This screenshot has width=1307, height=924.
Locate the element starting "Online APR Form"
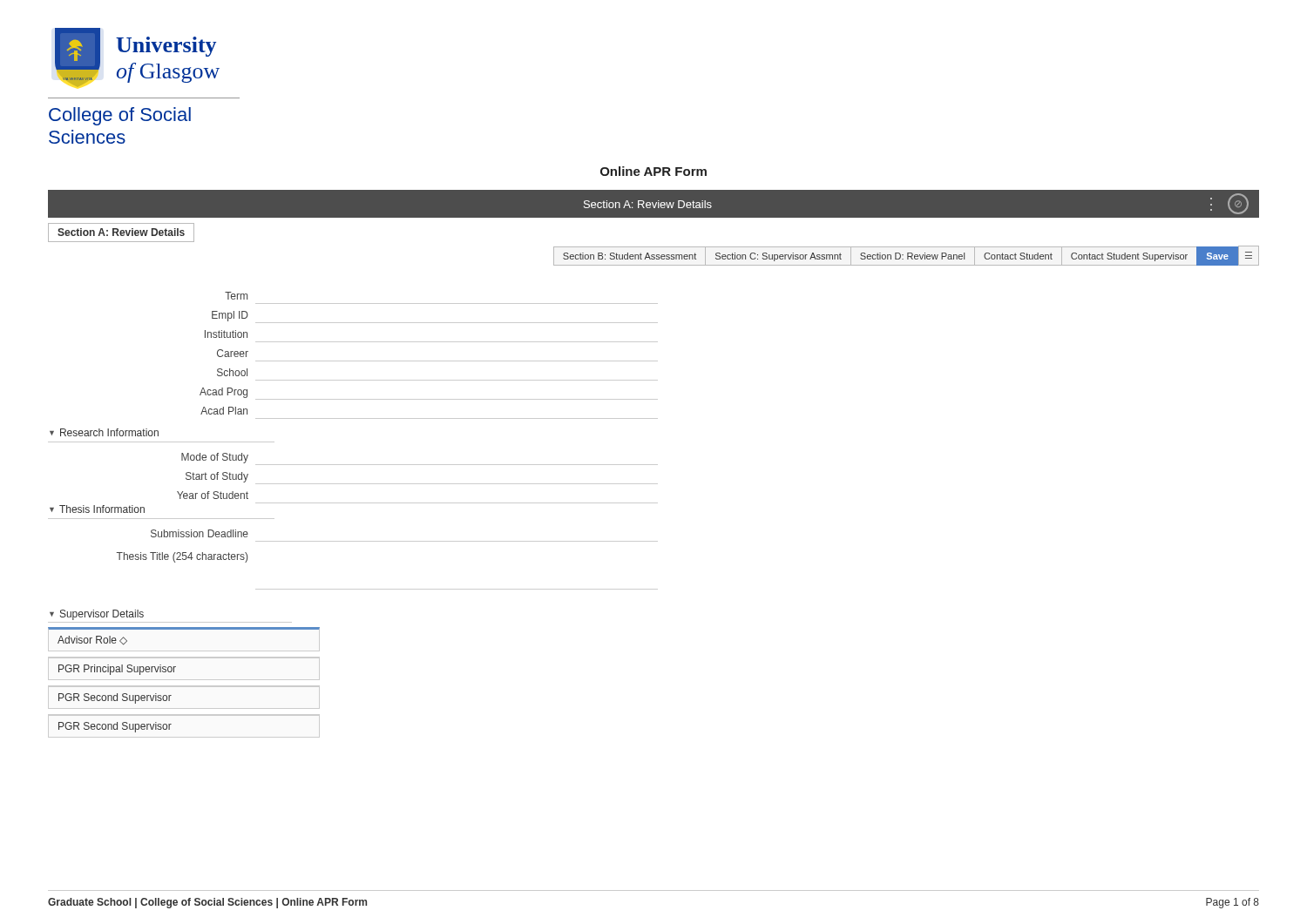pos(654,171)
